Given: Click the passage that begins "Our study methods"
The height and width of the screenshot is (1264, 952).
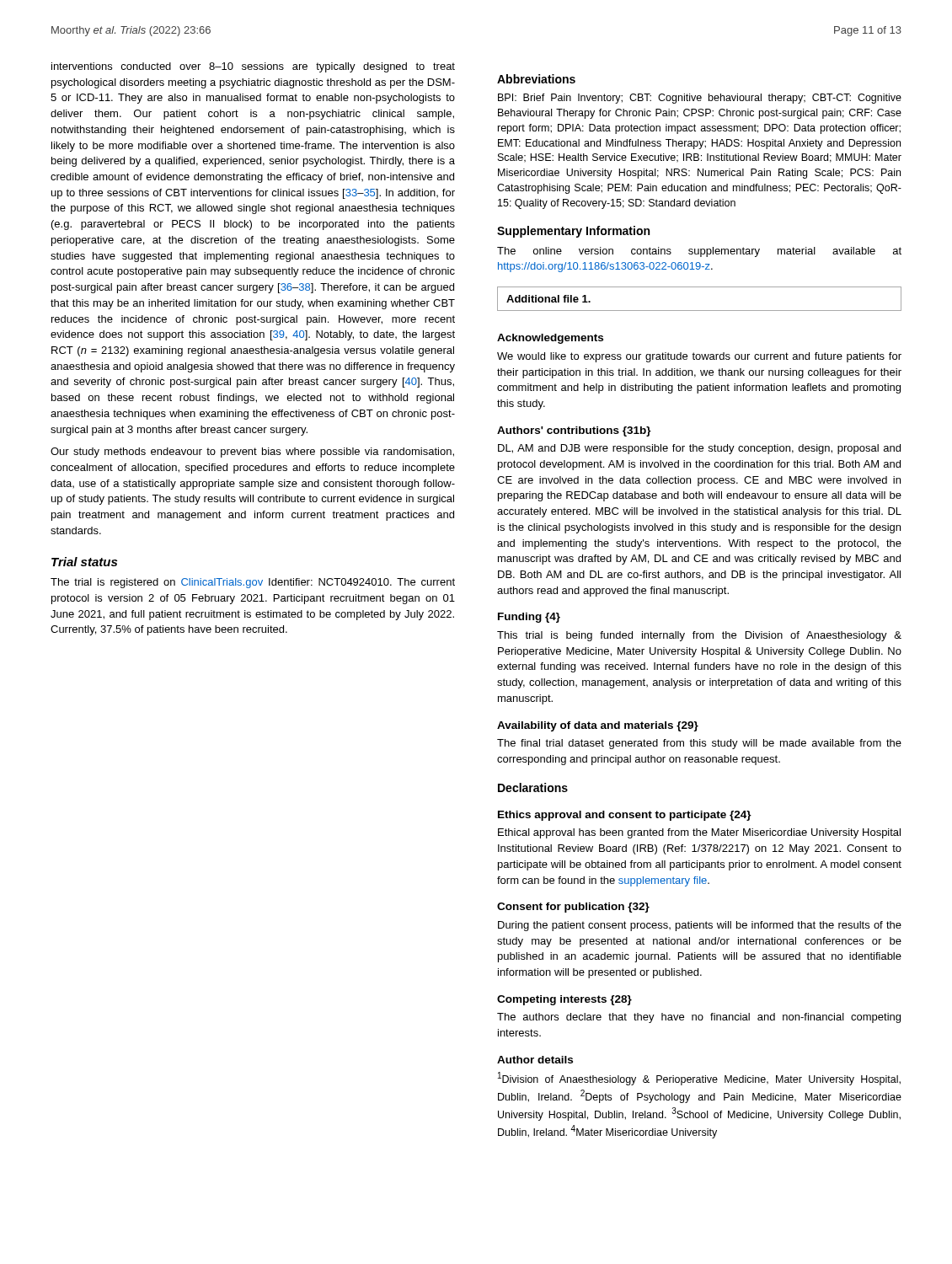Looking at the screenshot, I should point(253,492).
